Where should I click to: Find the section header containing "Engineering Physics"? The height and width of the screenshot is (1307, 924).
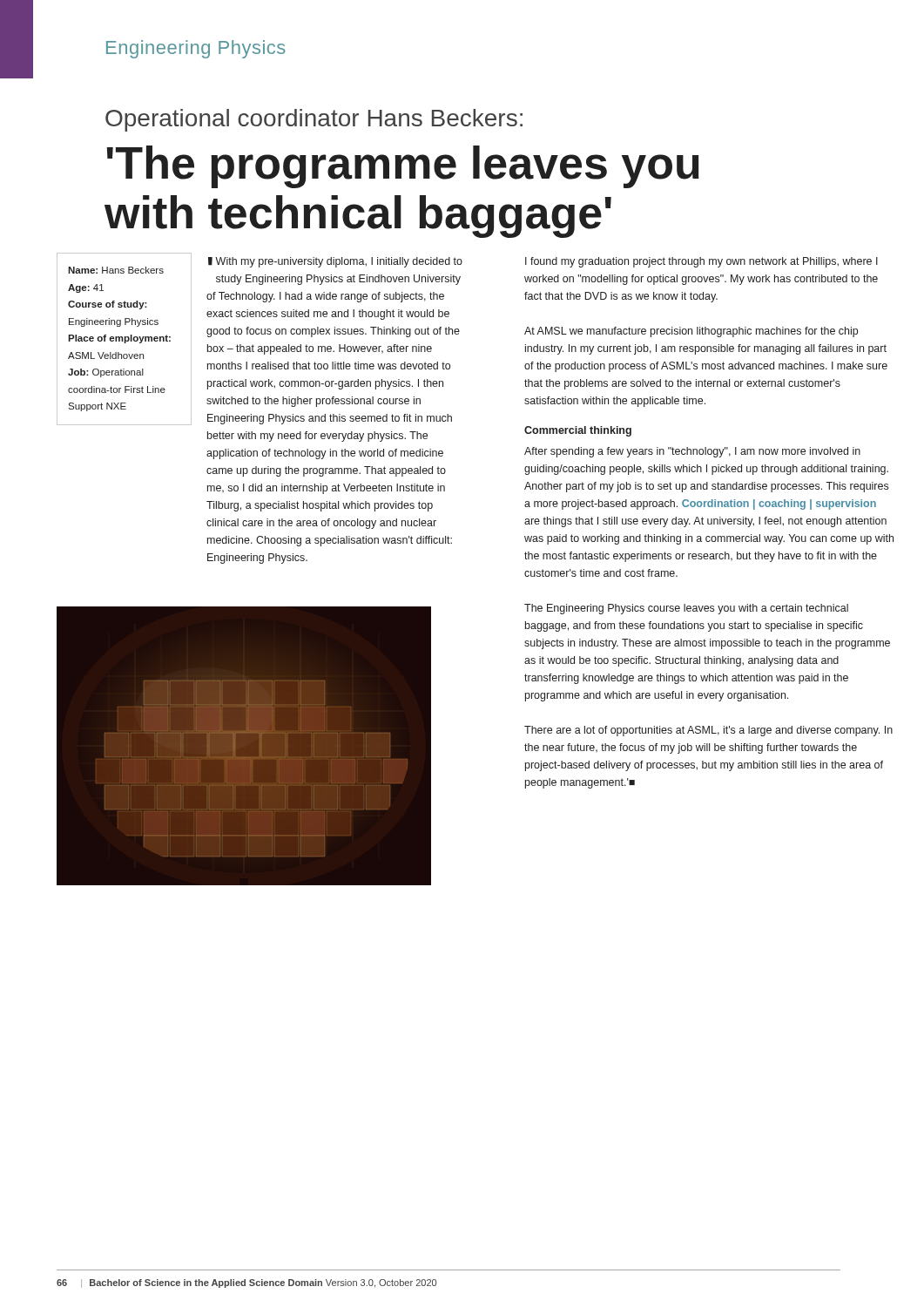coord(195,48)
